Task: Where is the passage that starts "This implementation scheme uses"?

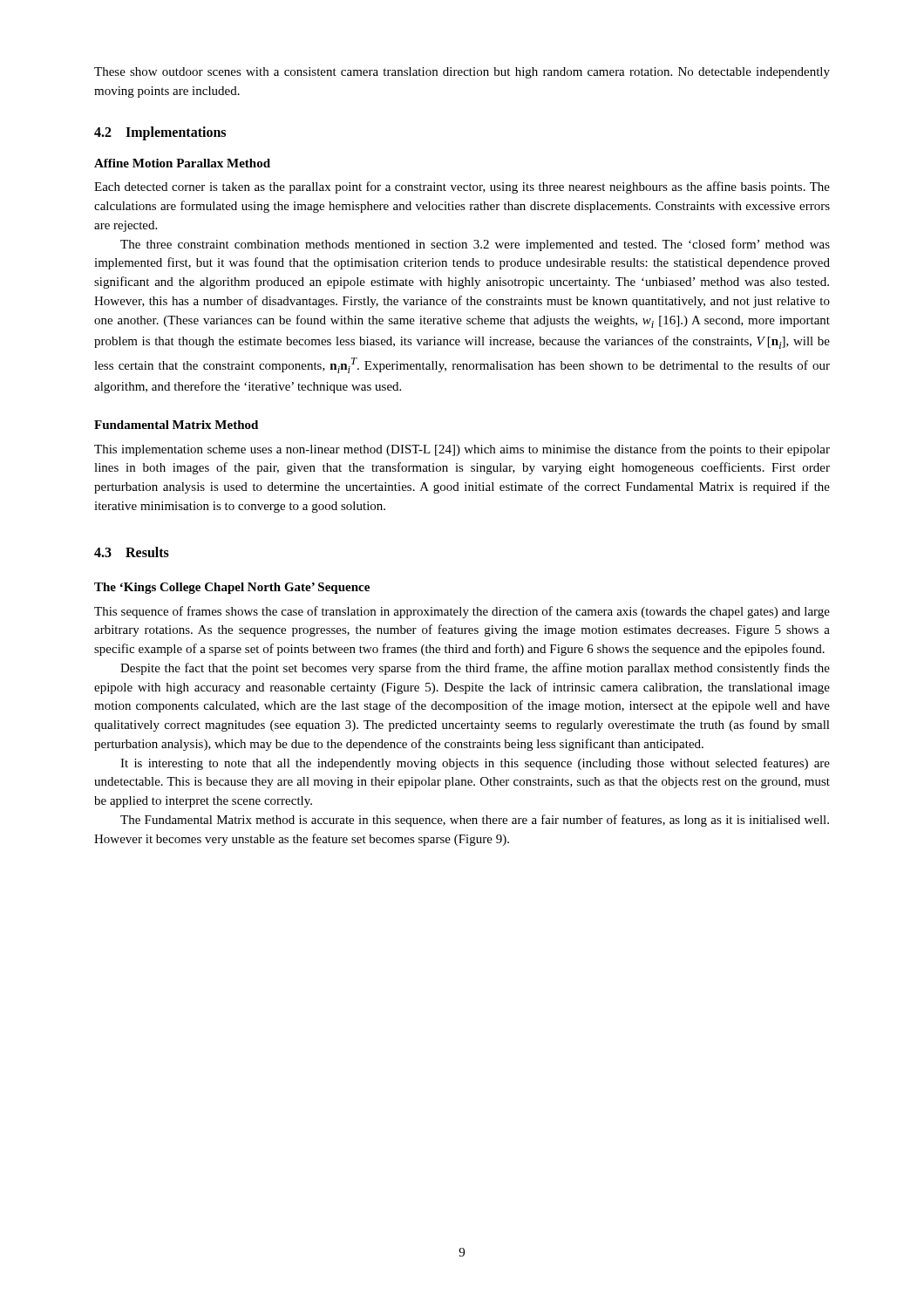Action: click(x=462, y=477)
